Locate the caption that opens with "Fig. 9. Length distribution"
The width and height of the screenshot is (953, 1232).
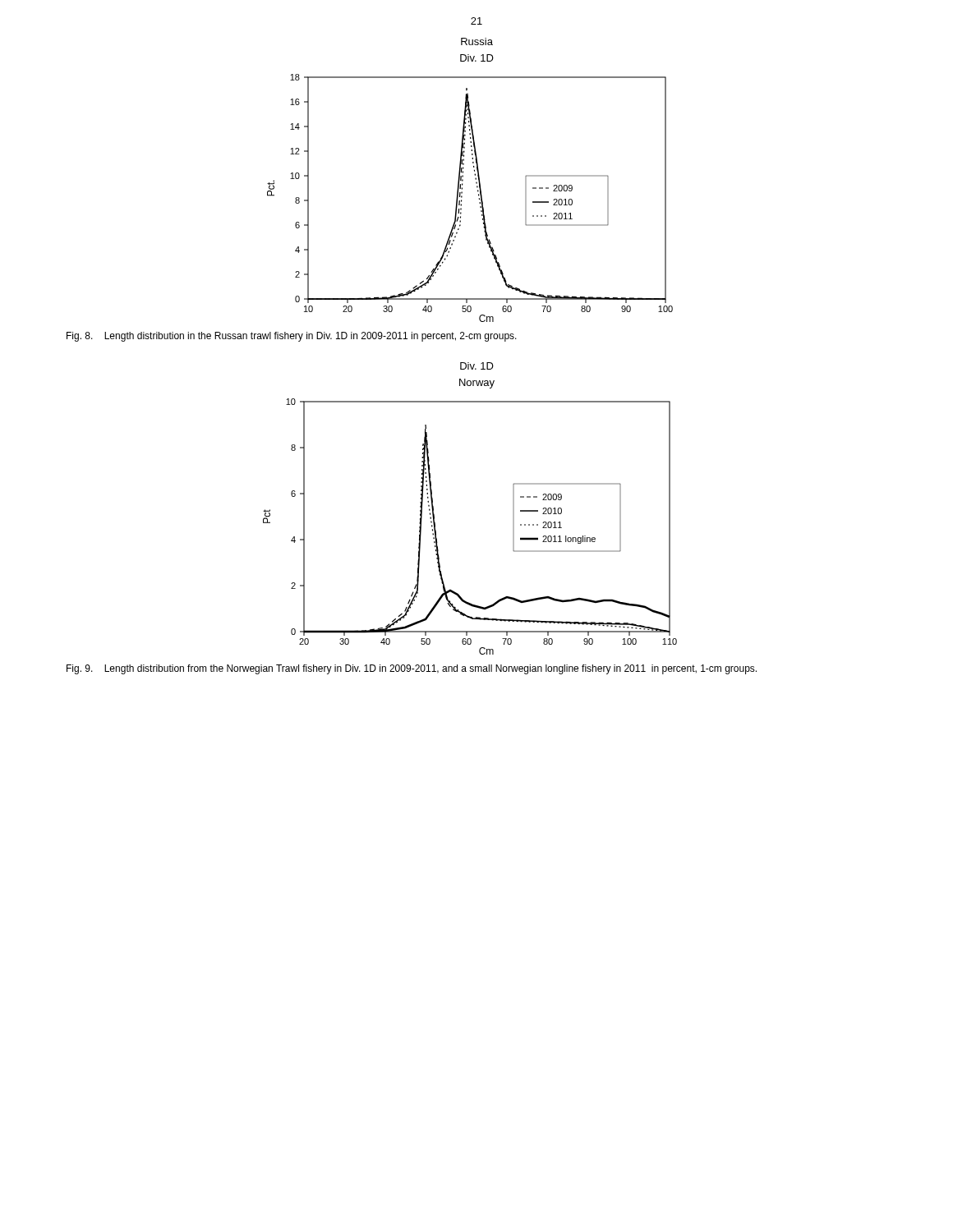[412, 669]
